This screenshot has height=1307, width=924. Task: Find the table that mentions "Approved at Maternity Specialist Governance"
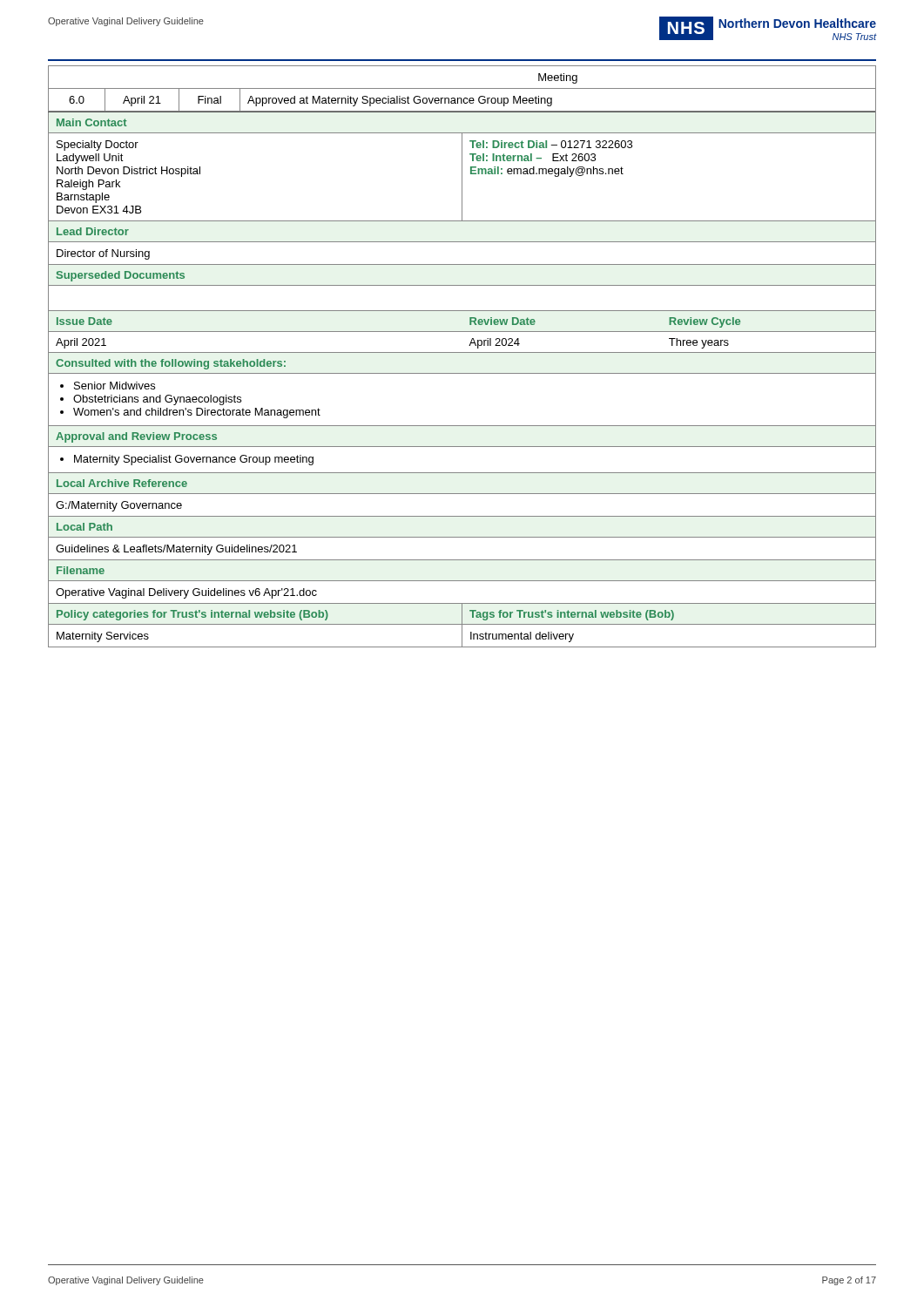[x=462, y=88]
